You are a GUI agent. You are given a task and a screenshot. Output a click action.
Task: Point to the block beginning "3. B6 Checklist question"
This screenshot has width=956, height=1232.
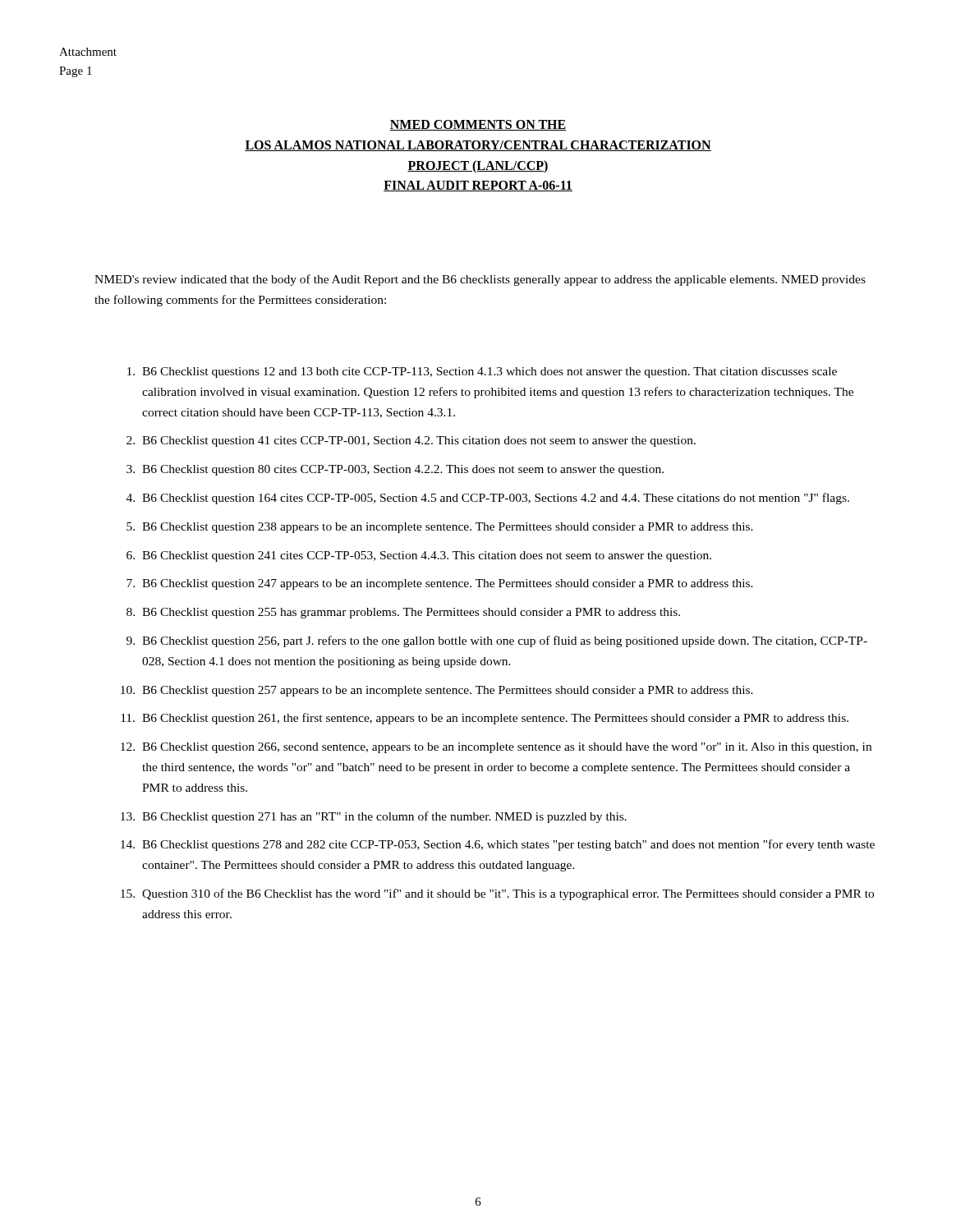click(486, 469)
